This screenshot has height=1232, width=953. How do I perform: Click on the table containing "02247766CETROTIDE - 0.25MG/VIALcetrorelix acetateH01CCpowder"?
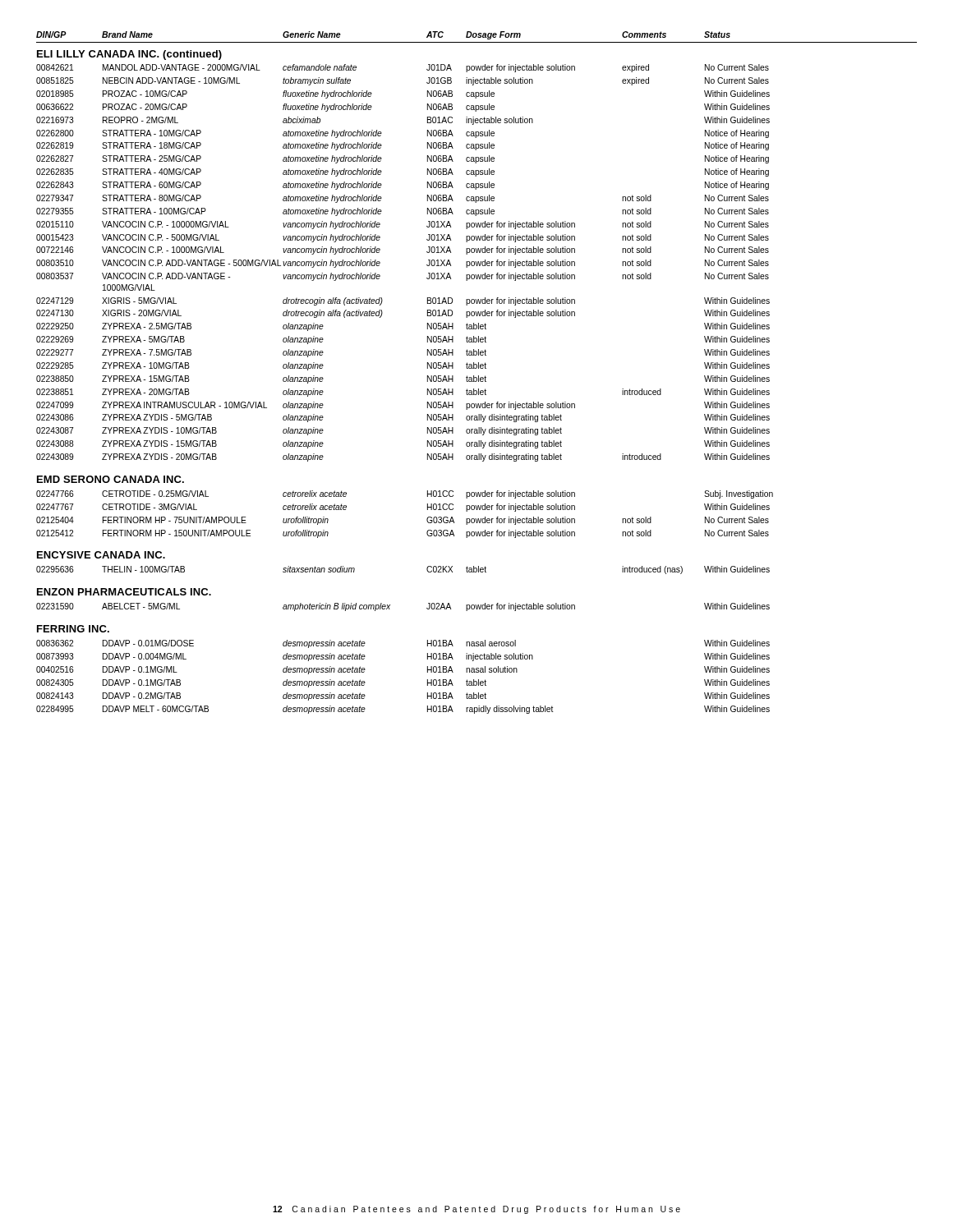point(476,514)
